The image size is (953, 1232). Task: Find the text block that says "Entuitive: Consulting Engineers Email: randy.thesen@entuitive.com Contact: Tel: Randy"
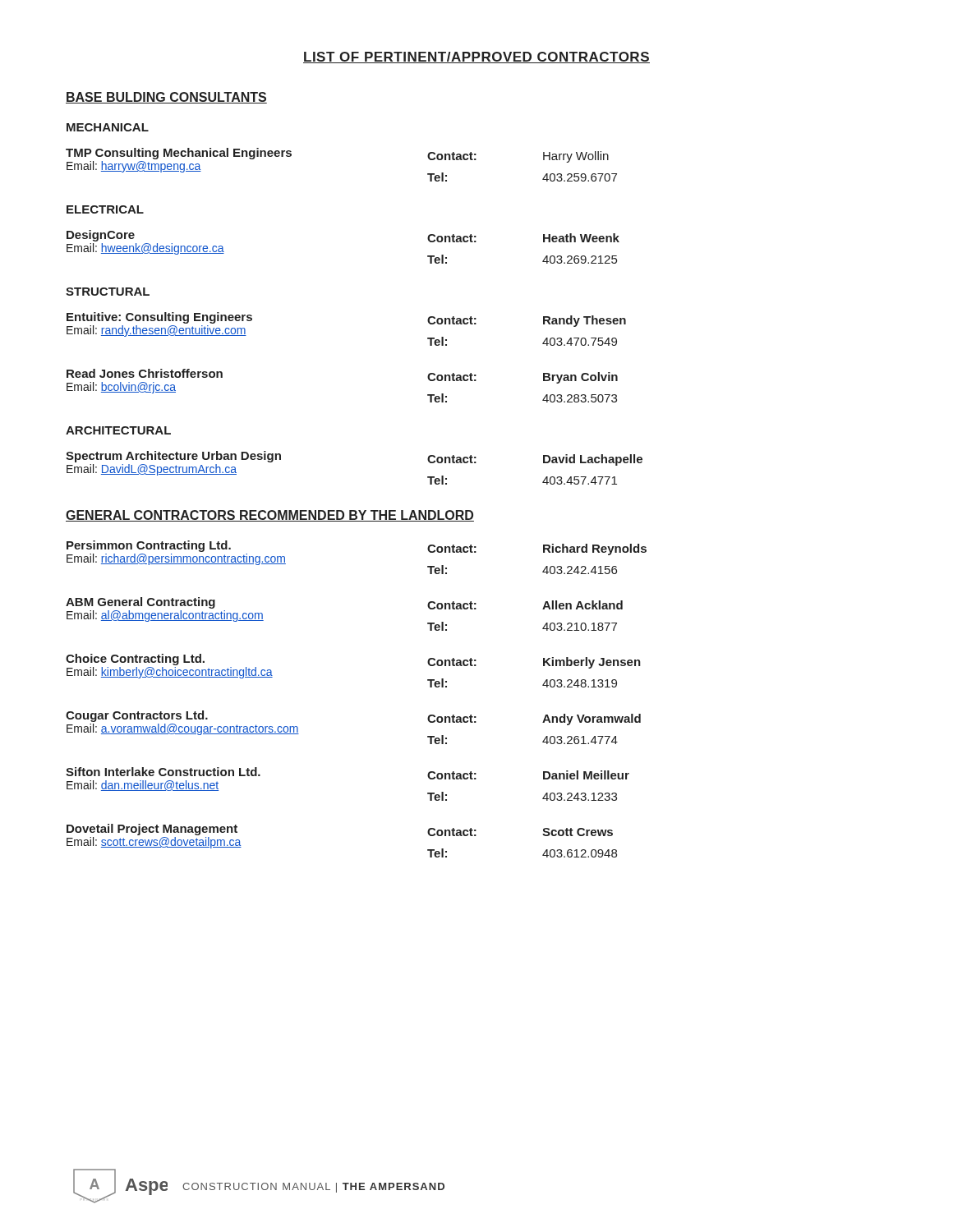coord(476,331)
